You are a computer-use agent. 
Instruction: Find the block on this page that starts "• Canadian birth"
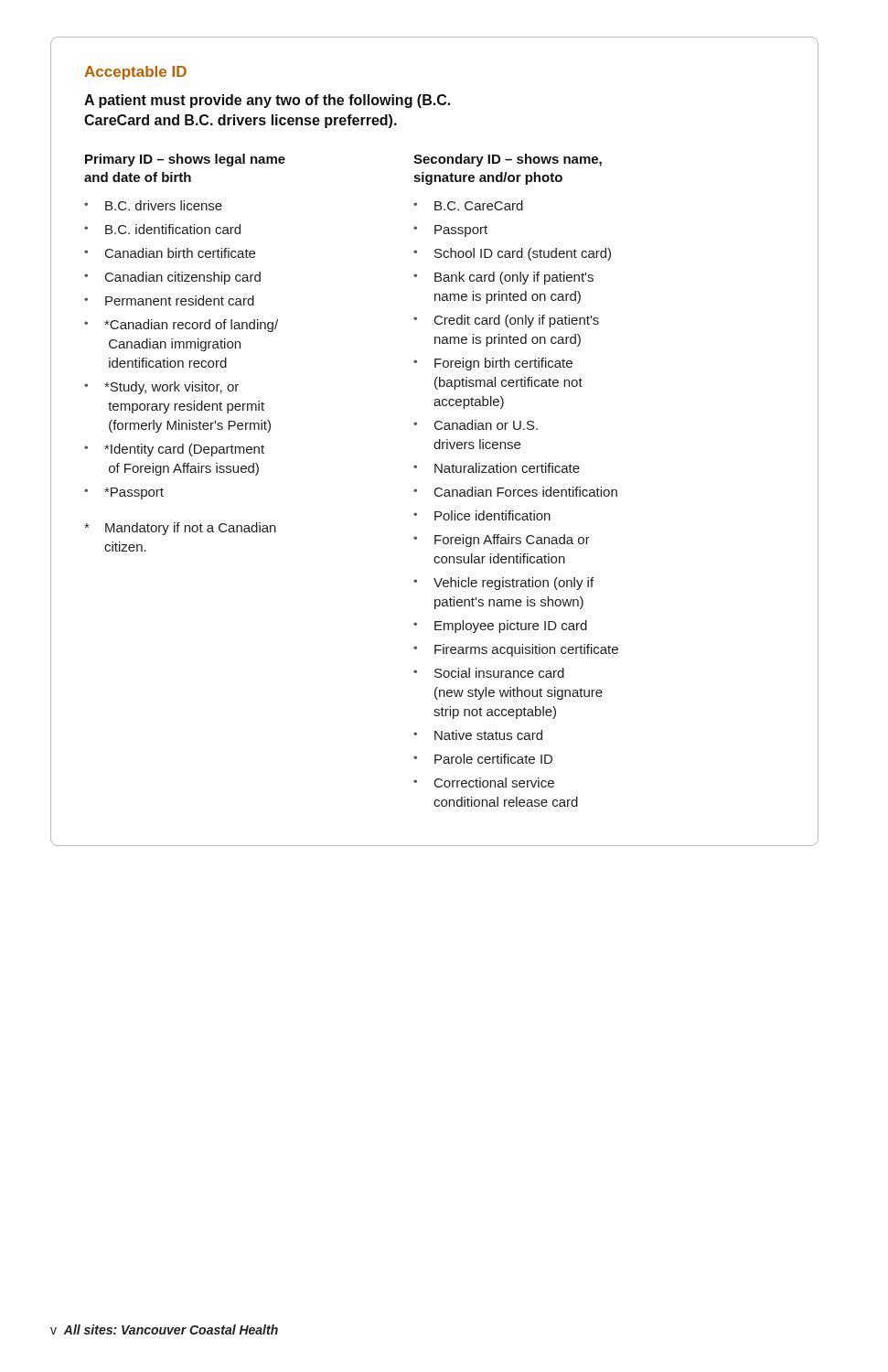click(240, 253)
